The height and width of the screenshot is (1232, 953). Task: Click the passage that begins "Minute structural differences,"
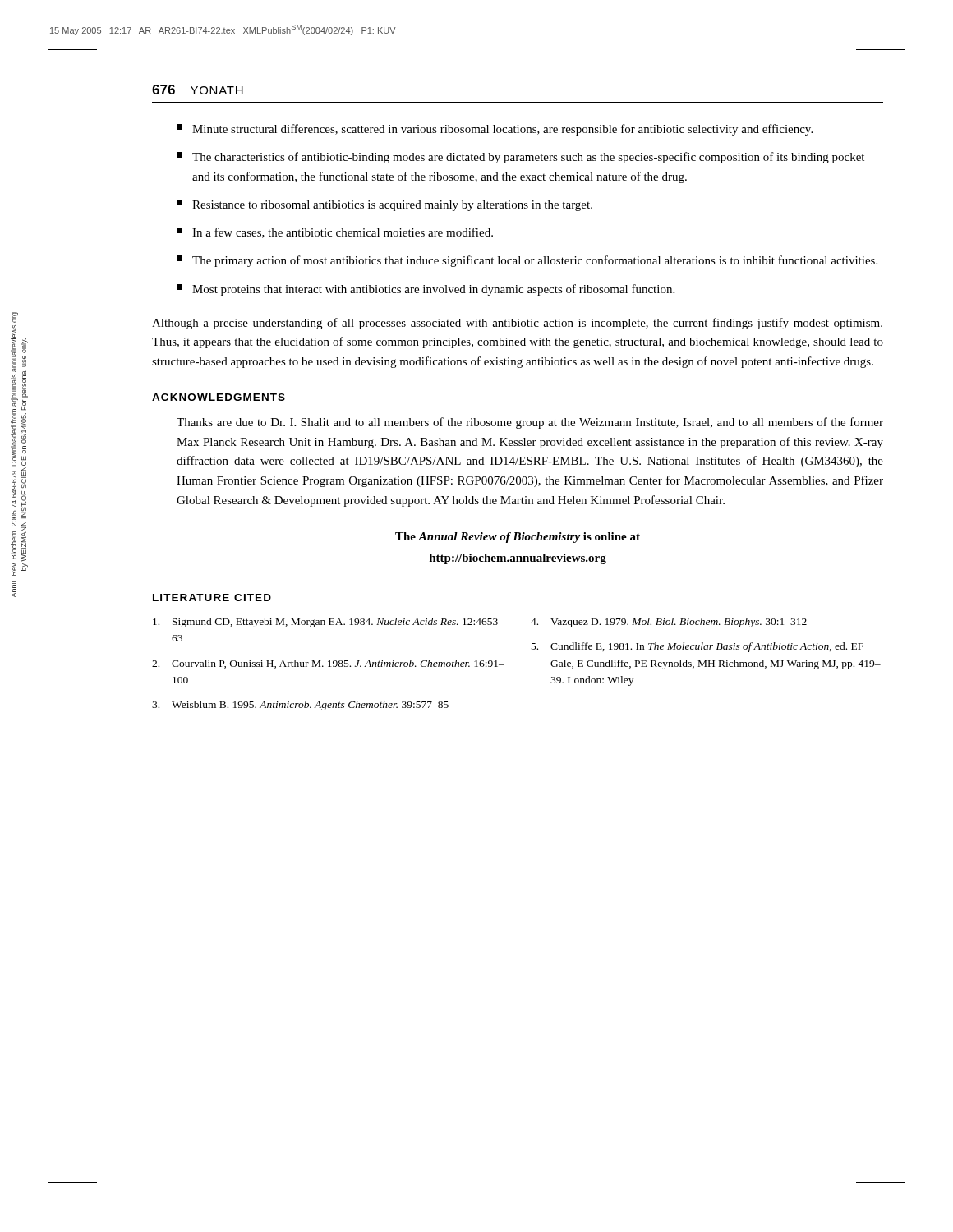pos(495,129)
